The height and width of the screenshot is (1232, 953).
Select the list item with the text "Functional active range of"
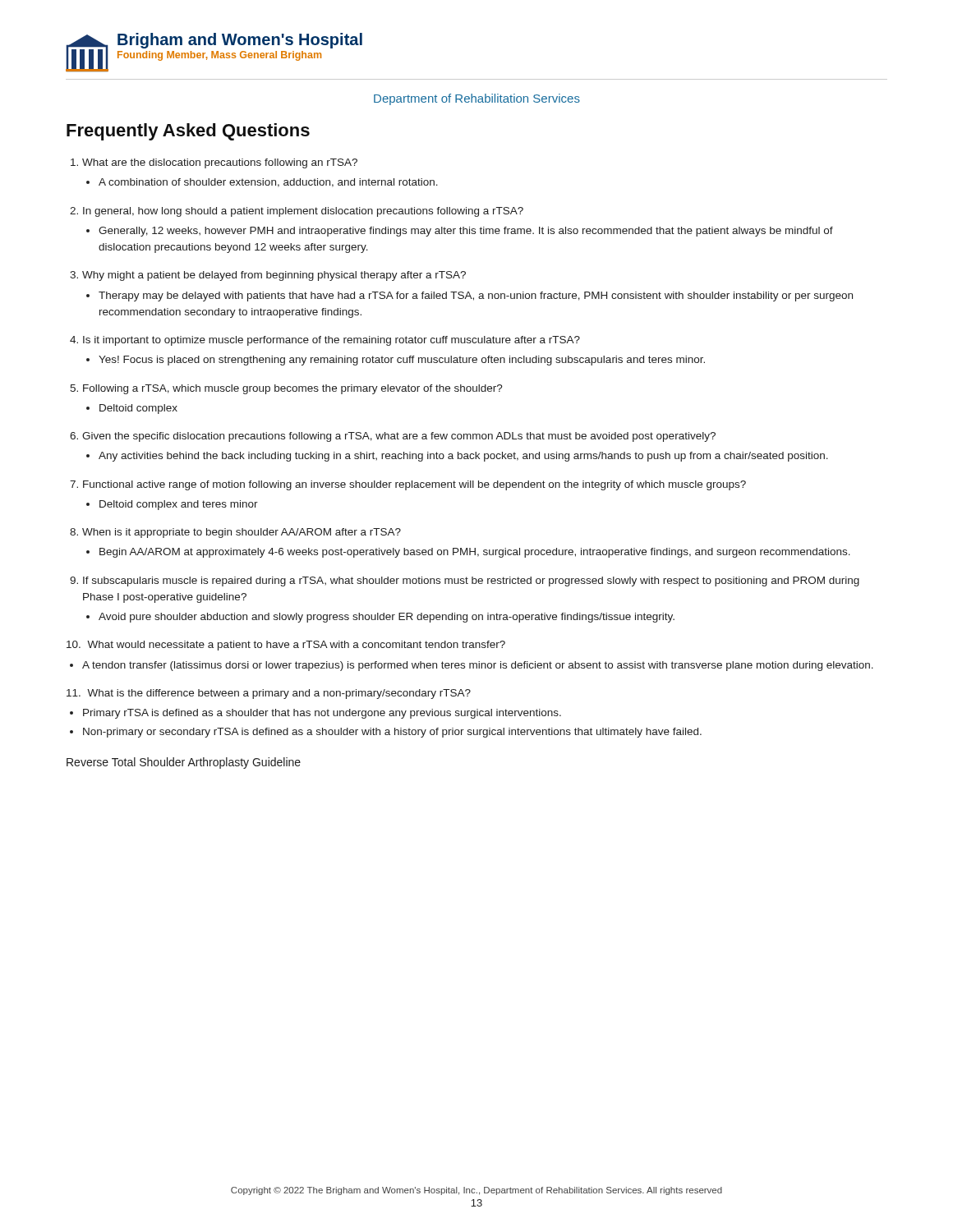coord(485,495)
